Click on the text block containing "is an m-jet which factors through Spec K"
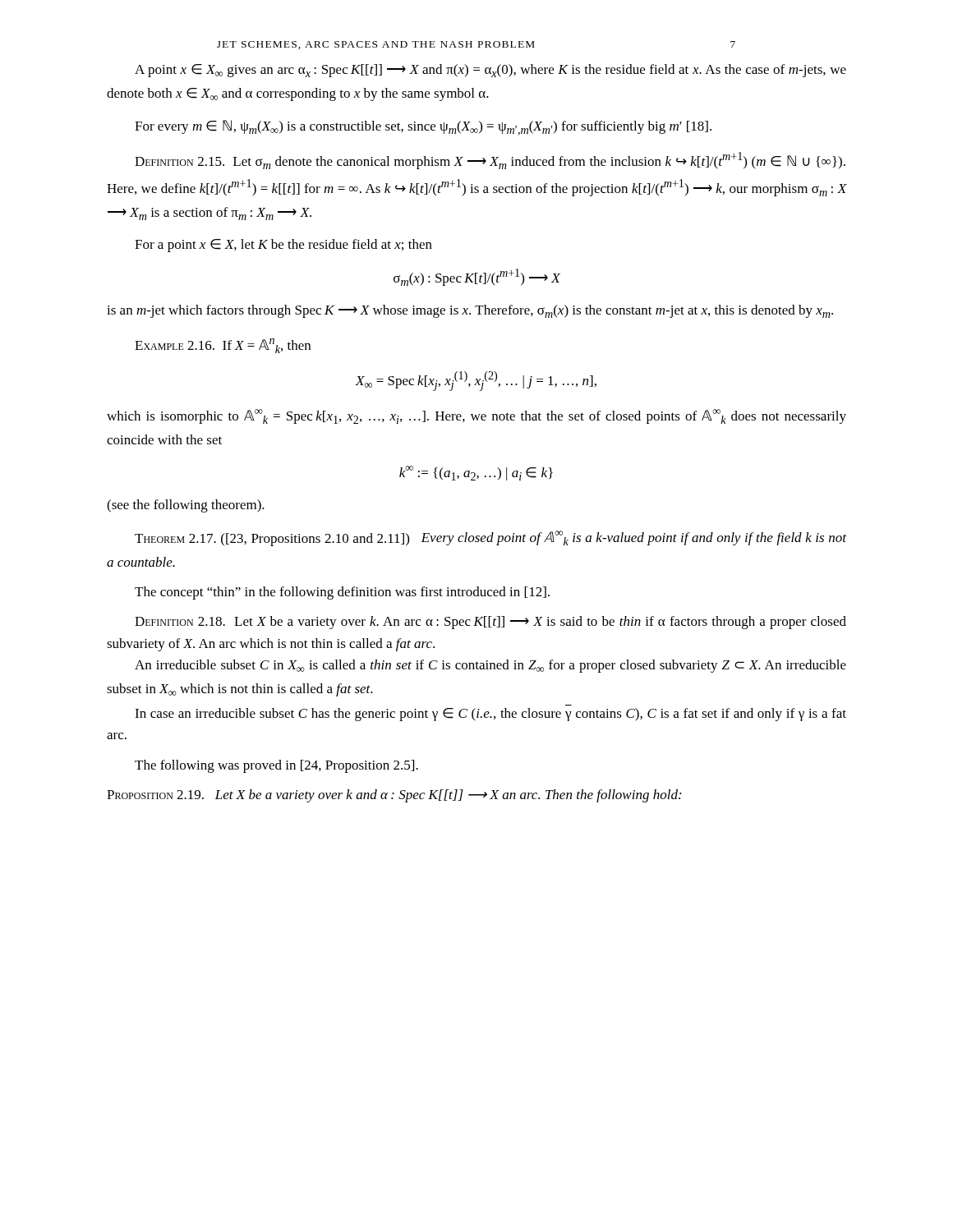The image size is (953, 1232). [x=476, y=312]
